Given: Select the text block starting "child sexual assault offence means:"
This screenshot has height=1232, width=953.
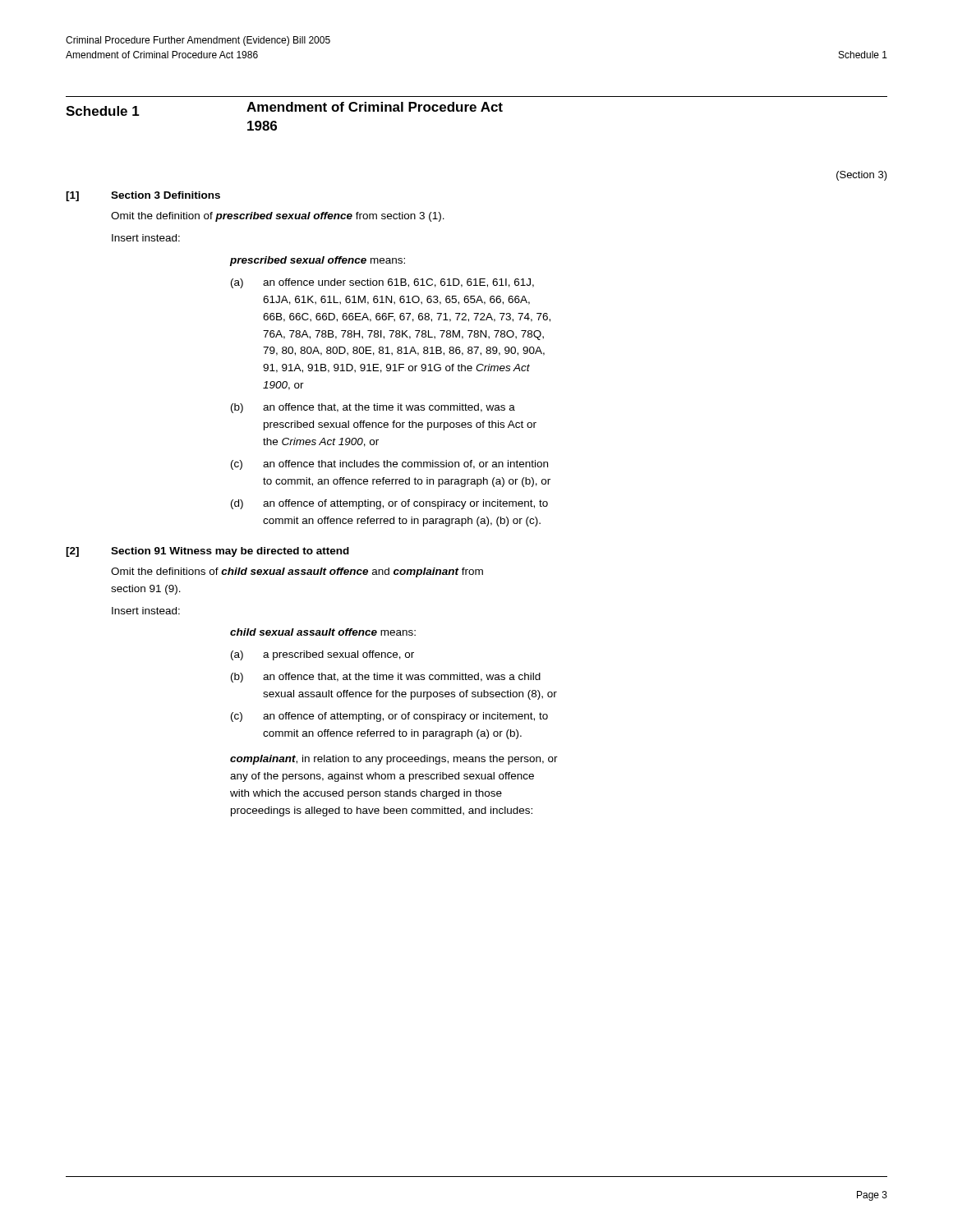Looking at the screenshot, I should pyautogui.click(x=323, y=632).
